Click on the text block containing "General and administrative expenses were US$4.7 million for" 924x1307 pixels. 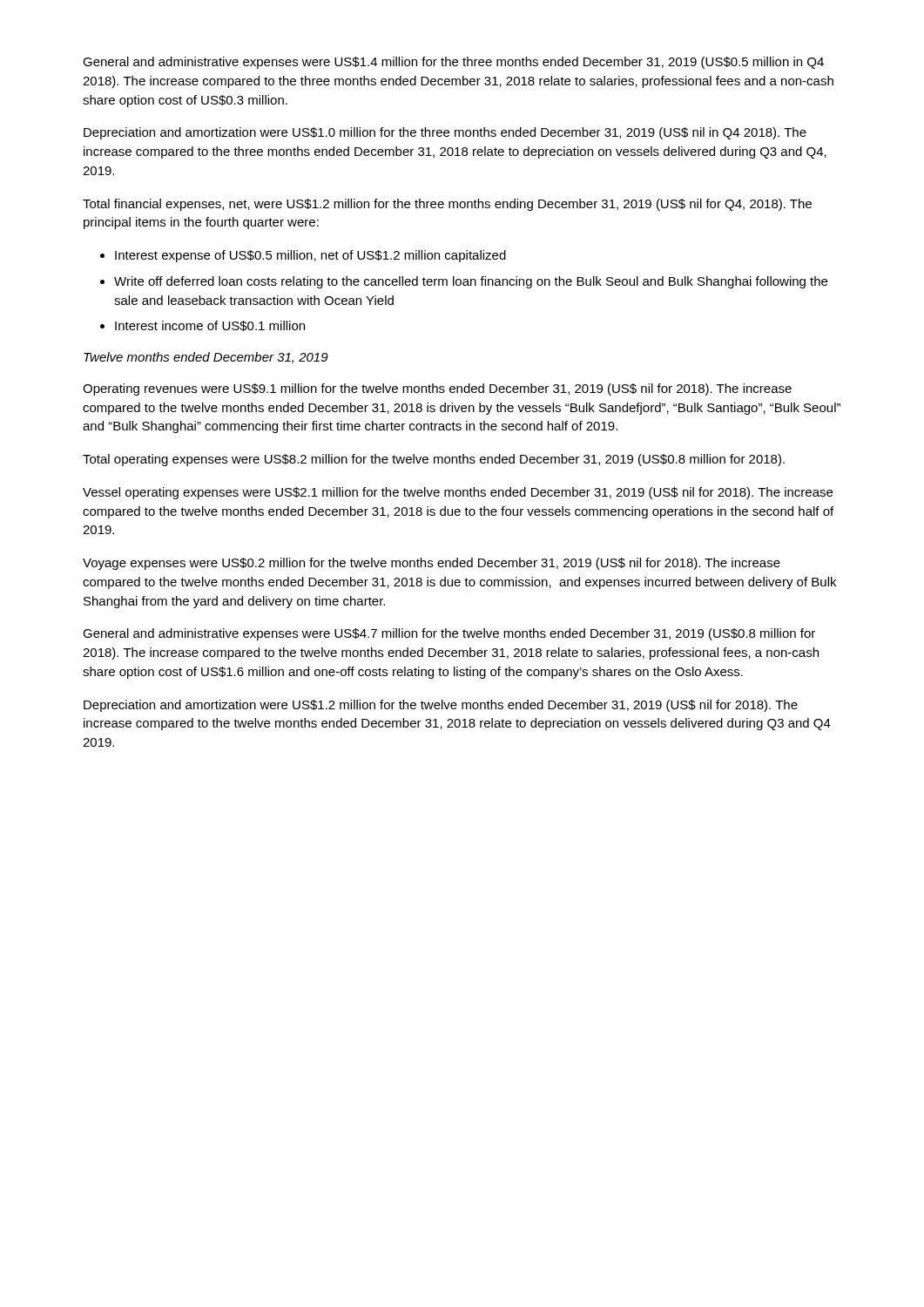(451, 652)
